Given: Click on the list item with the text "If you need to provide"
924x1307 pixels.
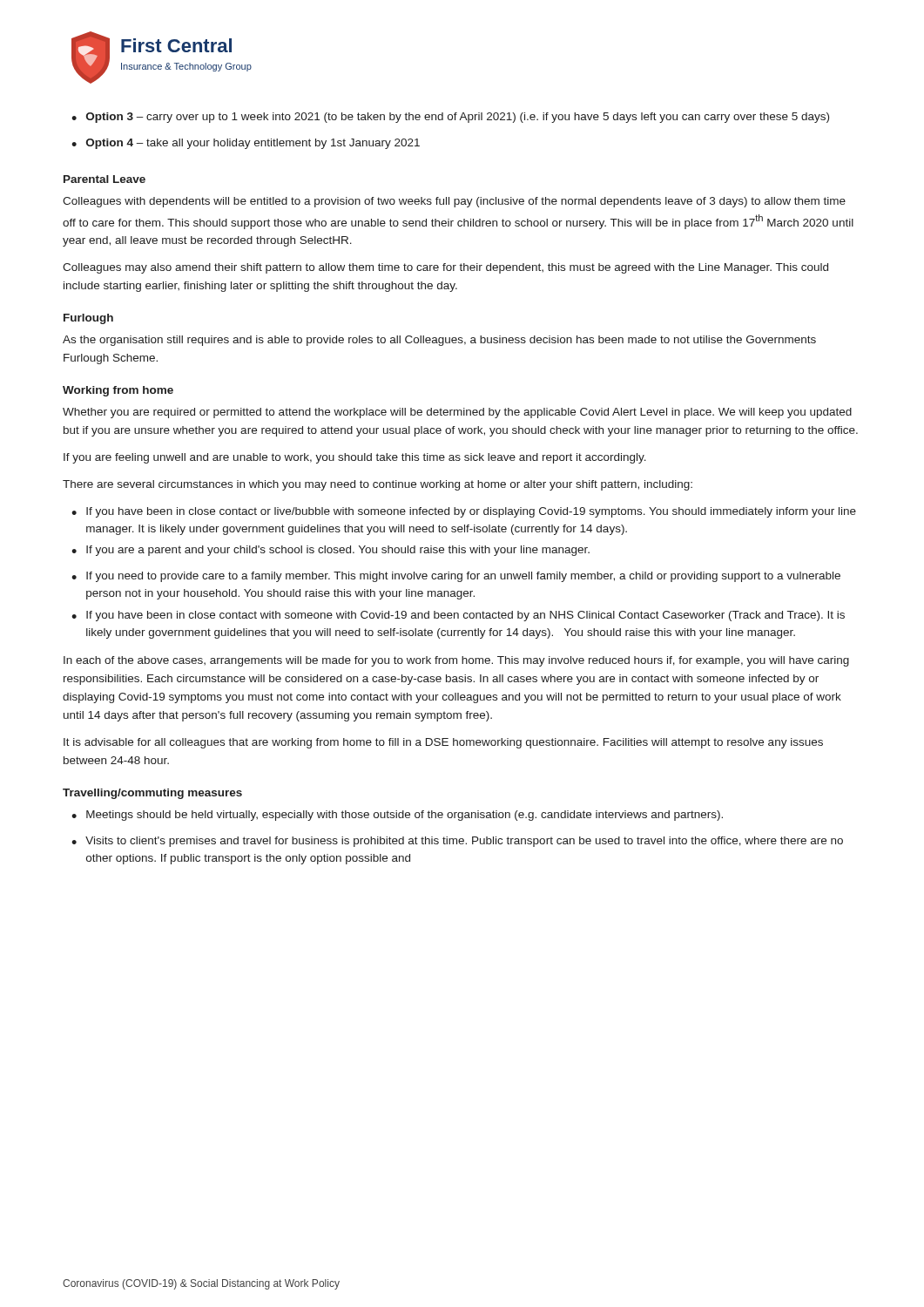Looking at the screenshot, I should 473,585.
